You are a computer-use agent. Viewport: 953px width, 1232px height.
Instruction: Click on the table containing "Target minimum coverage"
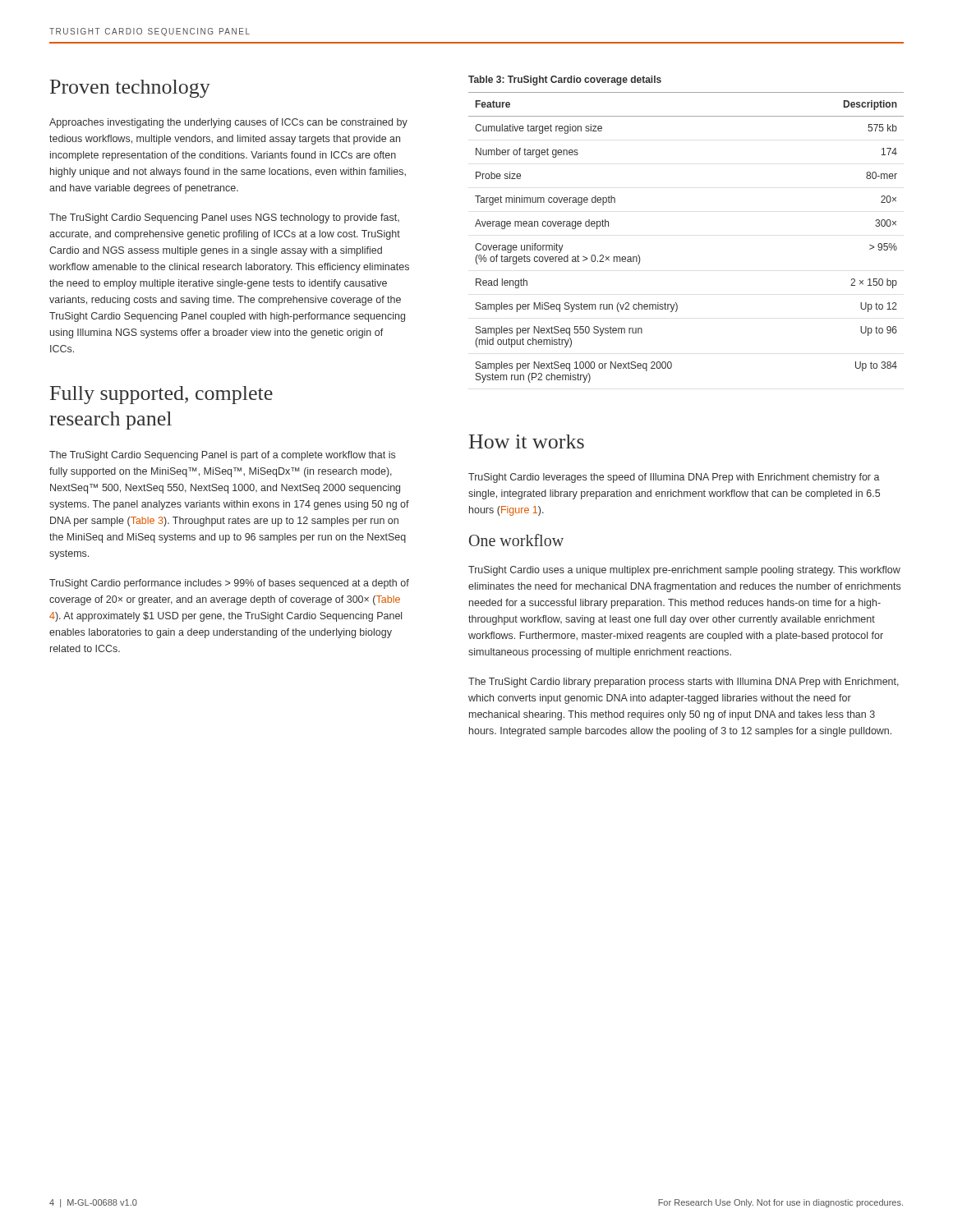click(686, 241)
